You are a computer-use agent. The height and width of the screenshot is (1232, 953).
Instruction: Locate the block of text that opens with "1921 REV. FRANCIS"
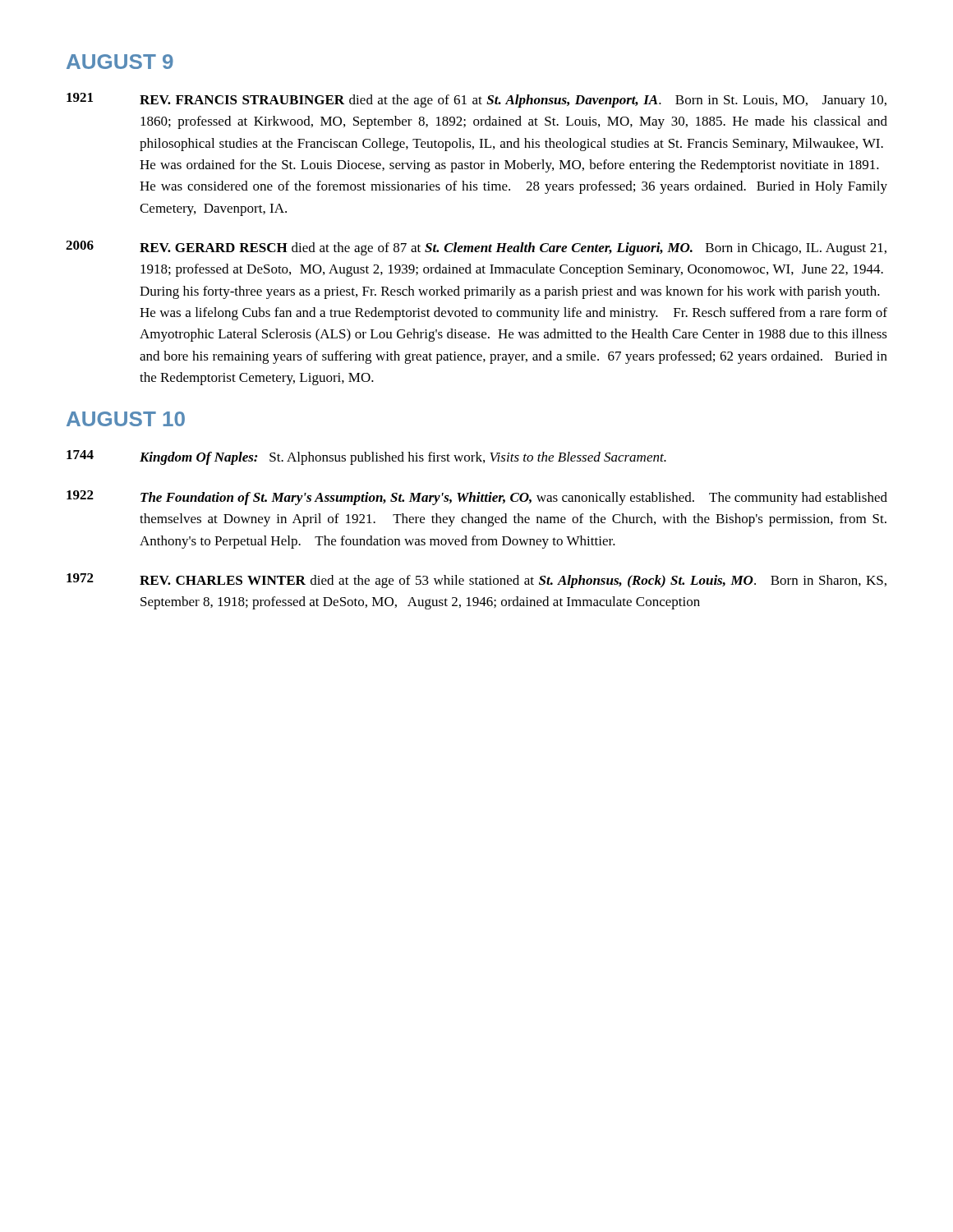tap(476, 154)
